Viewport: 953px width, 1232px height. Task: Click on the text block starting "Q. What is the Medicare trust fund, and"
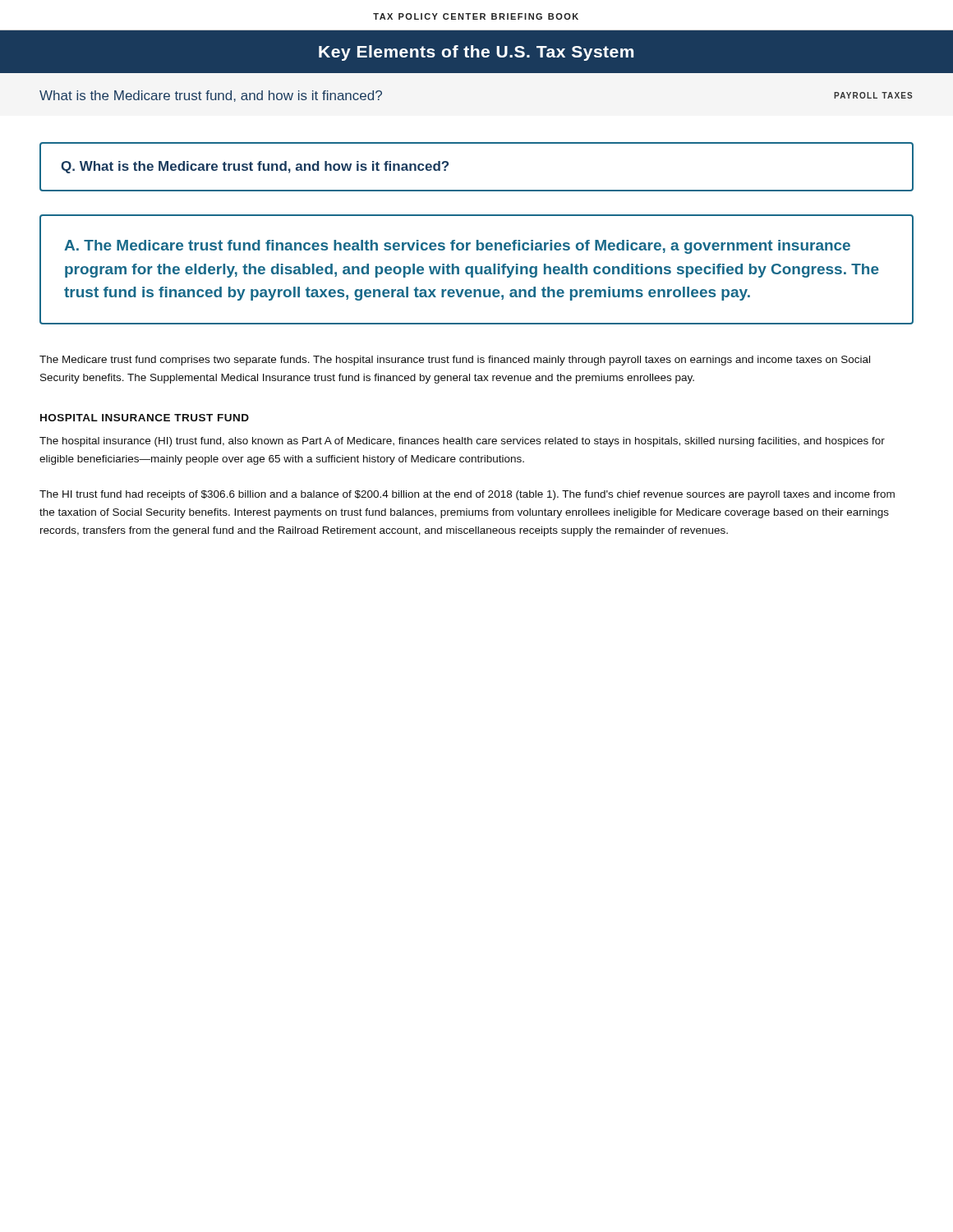255,166
